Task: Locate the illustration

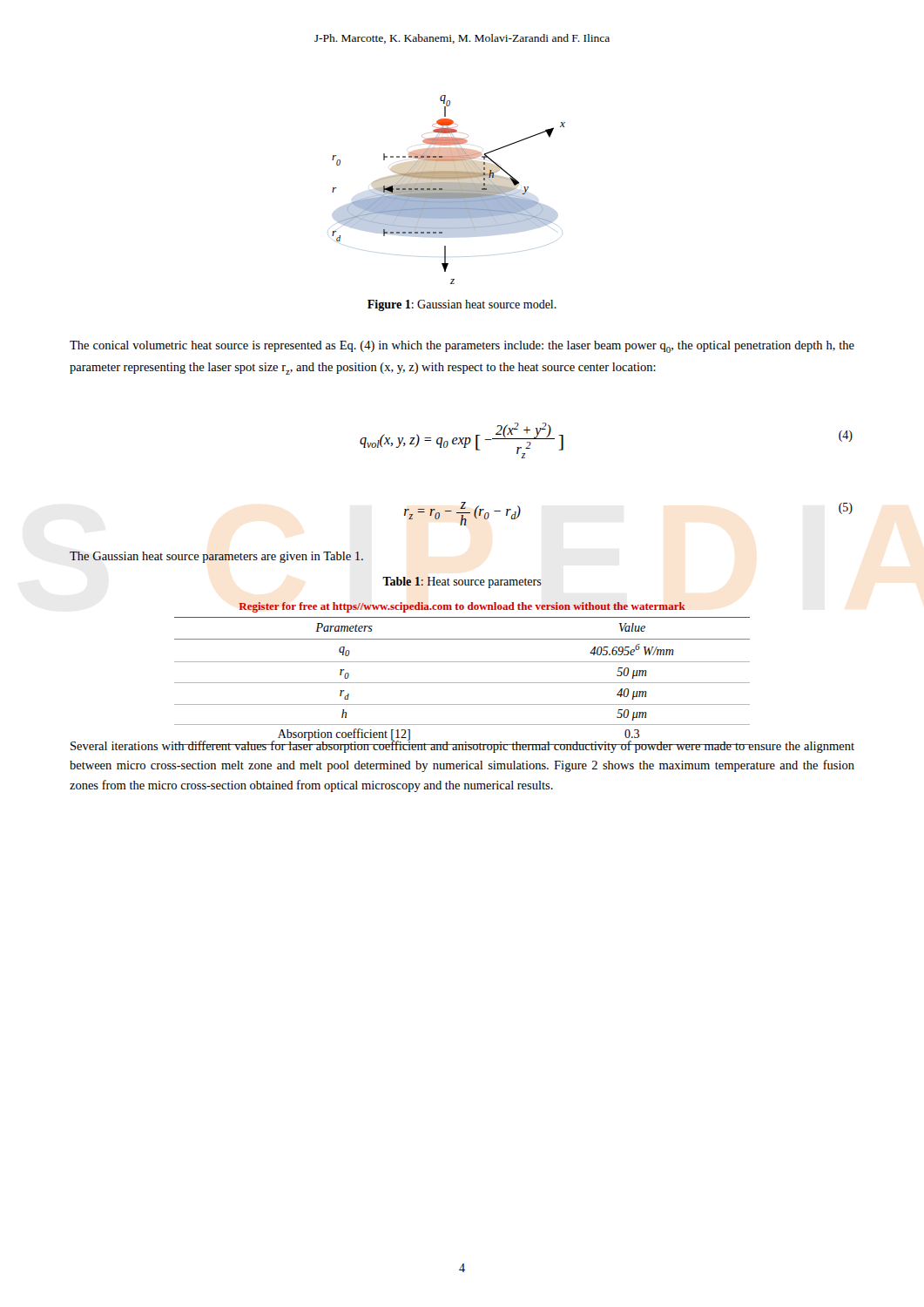Action: point(462,174)
